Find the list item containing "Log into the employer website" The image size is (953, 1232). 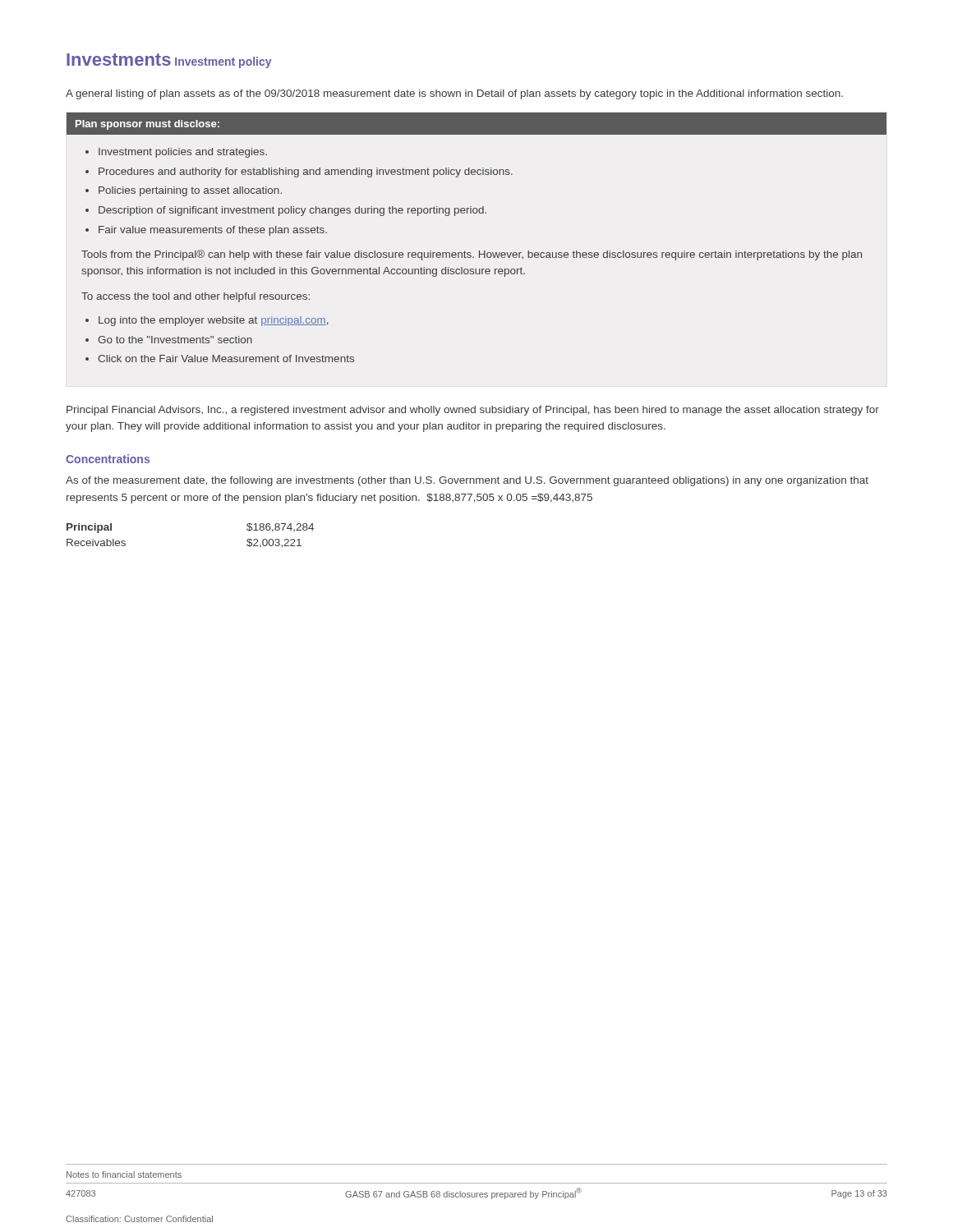(x=213, y=320)
